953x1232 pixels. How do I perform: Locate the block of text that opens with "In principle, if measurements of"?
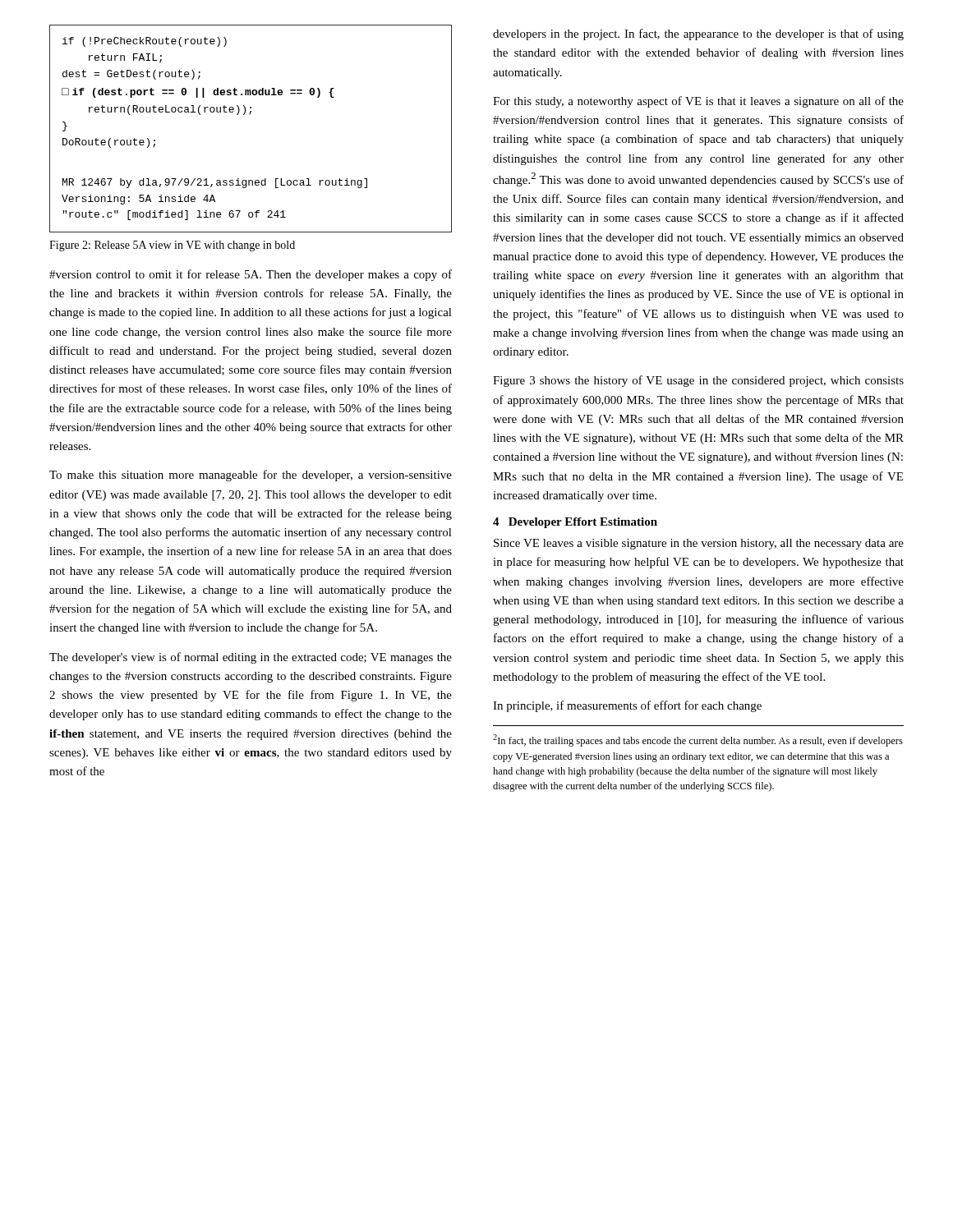pyautogui.click(x=698, y=706)
